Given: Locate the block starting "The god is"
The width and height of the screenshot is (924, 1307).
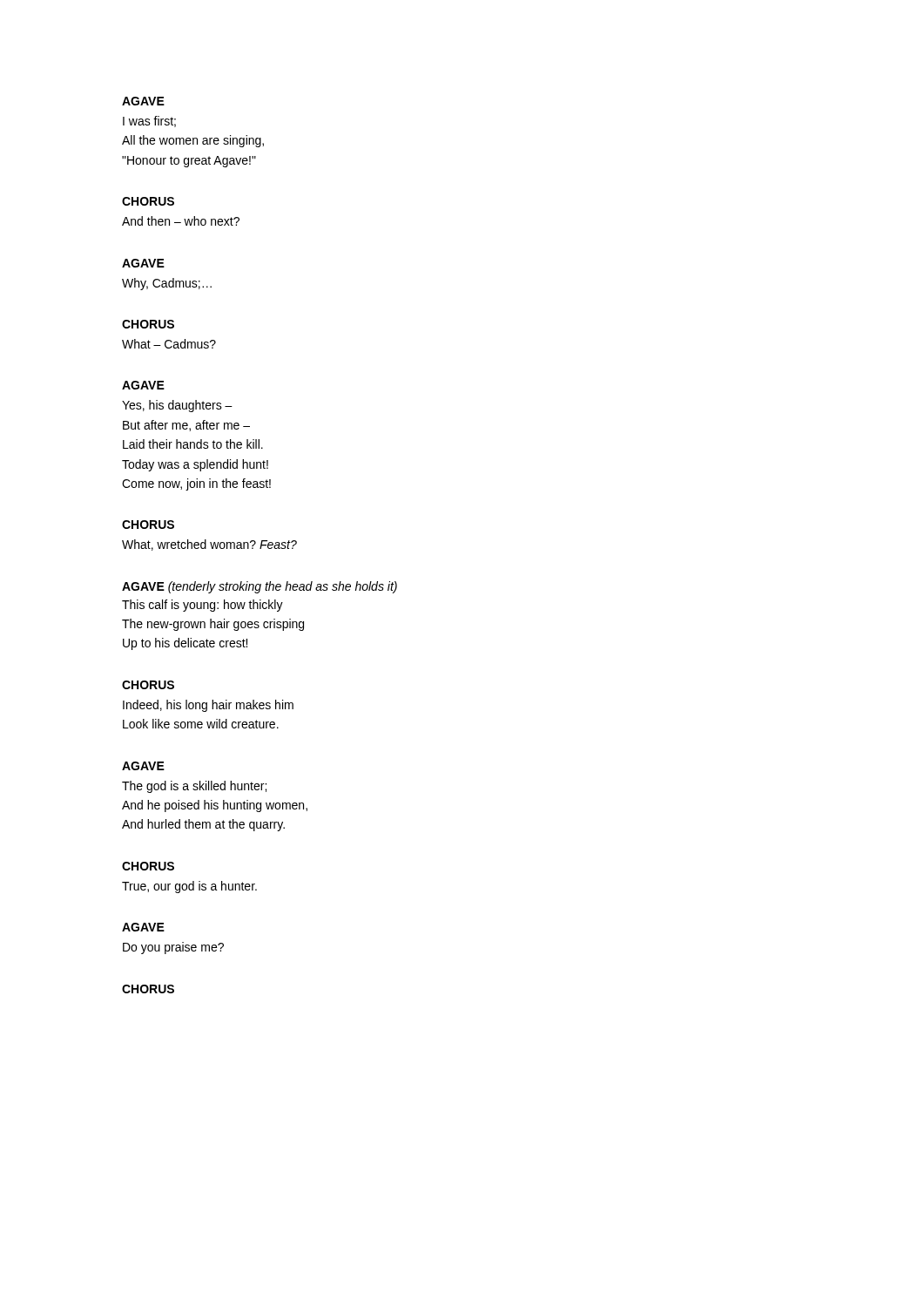Looking at the screenshot, I should 194,787.
